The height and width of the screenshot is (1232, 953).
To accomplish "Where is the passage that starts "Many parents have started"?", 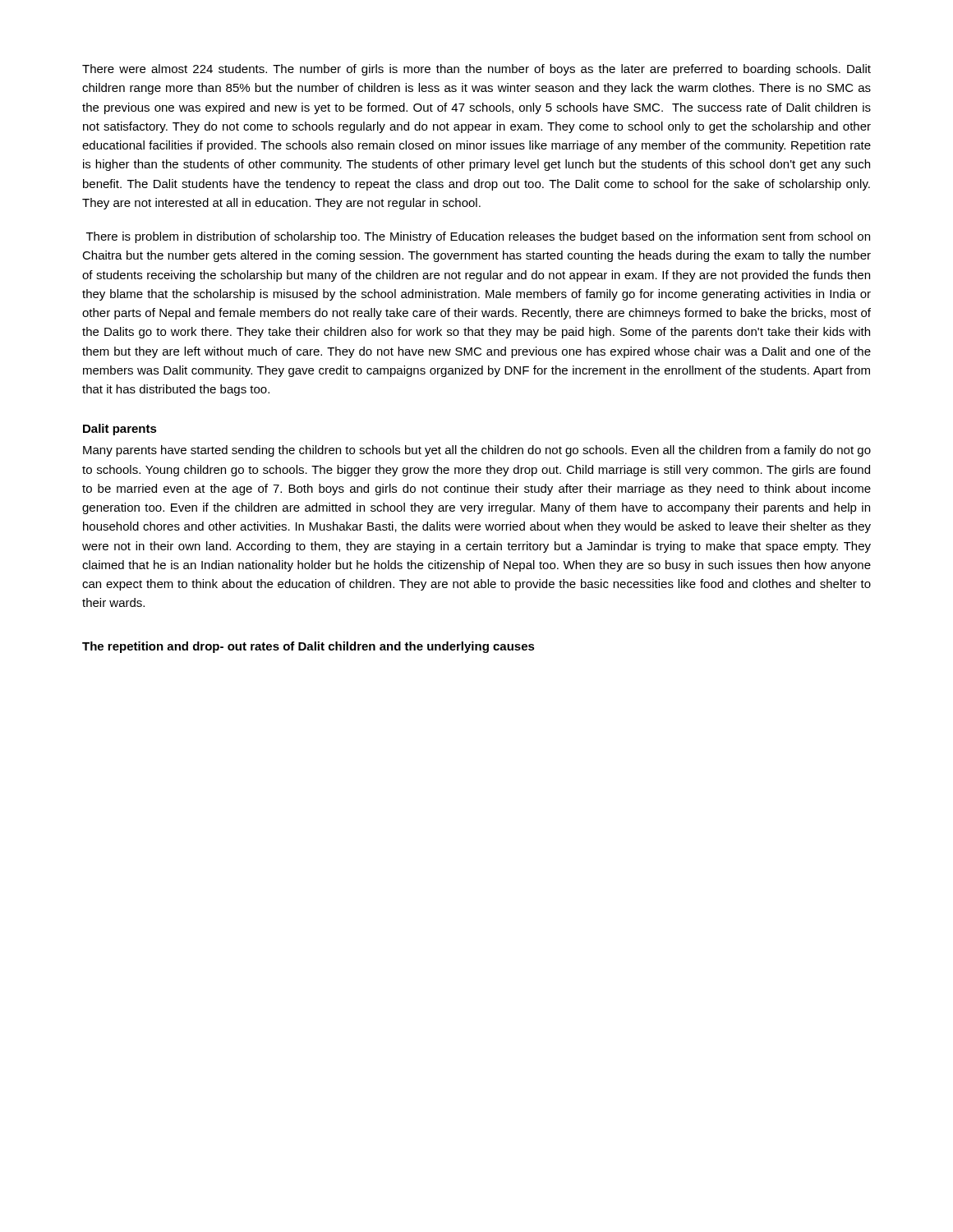I will pos(476,526).
